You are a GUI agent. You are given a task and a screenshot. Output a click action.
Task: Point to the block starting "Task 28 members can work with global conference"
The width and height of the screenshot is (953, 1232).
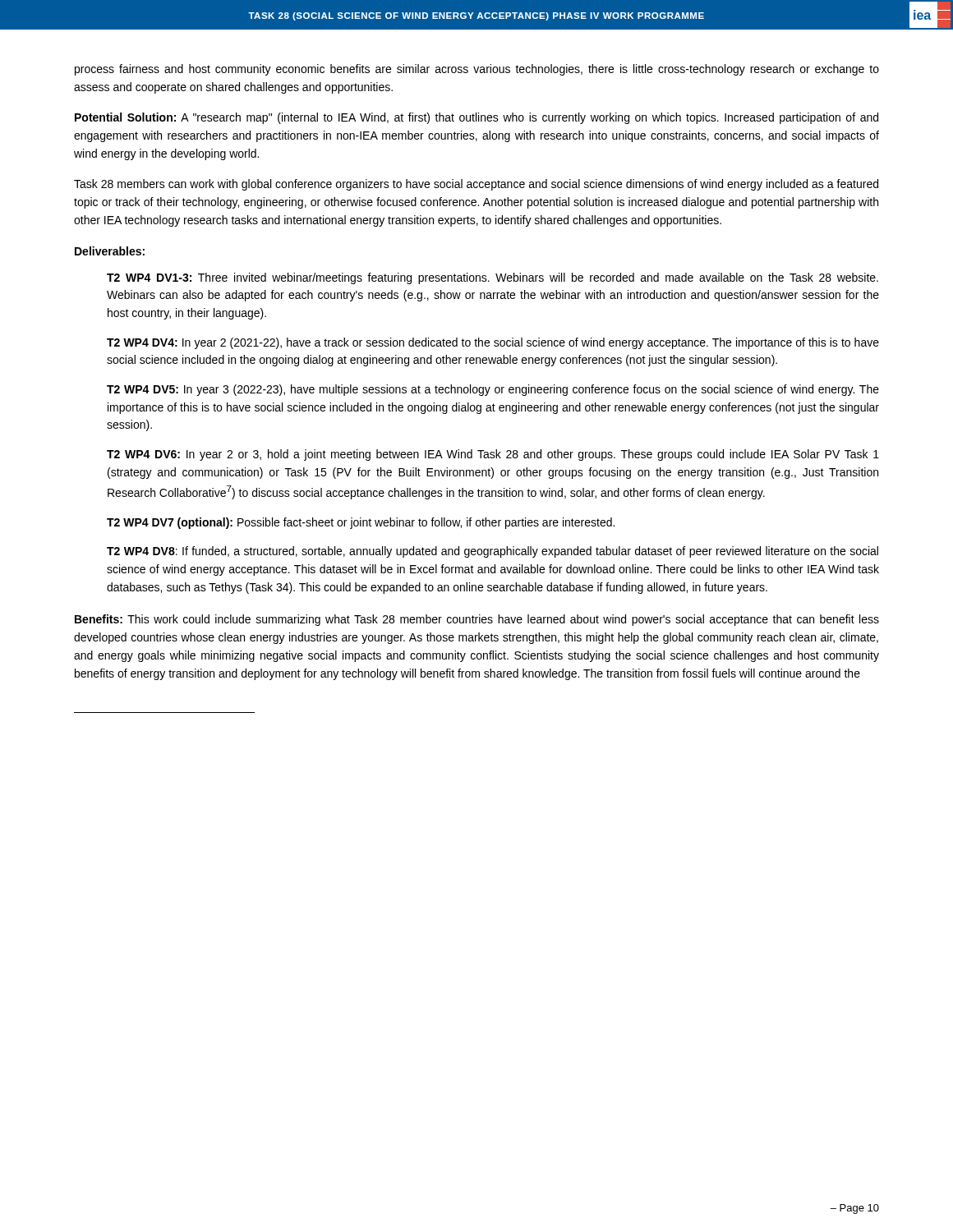coord(476,202)
